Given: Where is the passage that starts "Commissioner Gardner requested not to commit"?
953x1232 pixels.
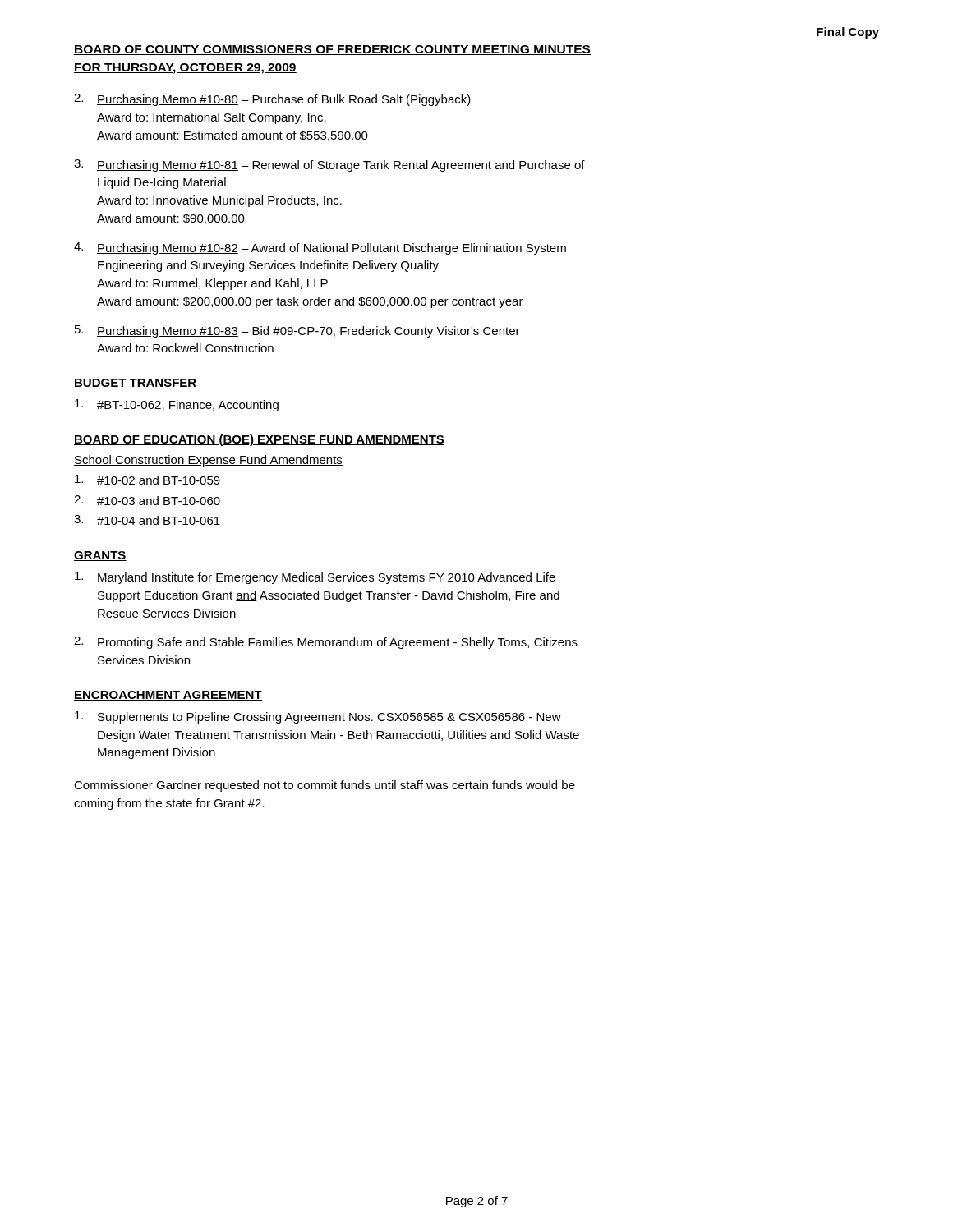Looking at the screenshot, I should coord(325,794).
